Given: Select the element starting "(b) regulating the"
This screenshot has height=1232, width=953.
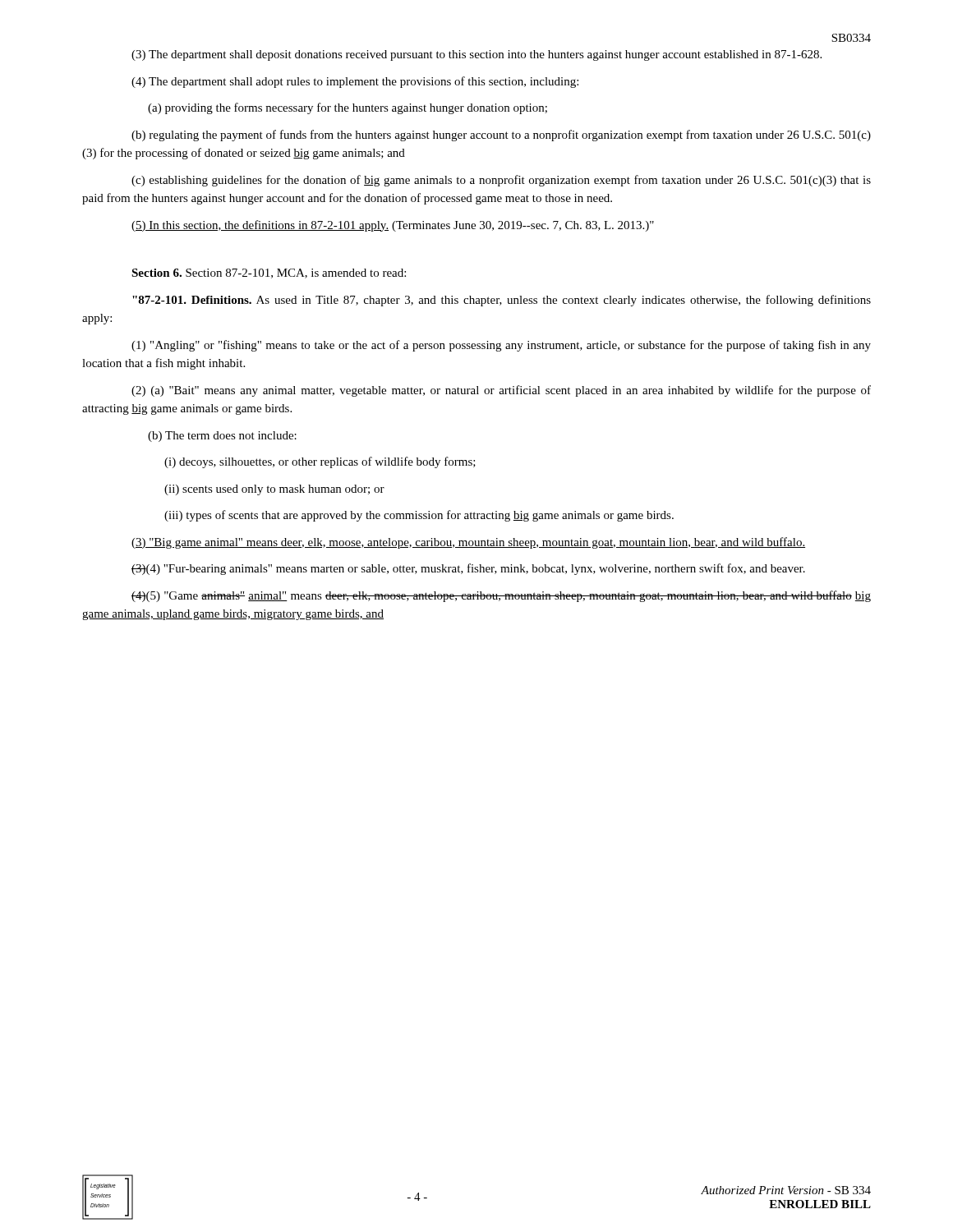Looking at the screenshot, I should (476, 144).
